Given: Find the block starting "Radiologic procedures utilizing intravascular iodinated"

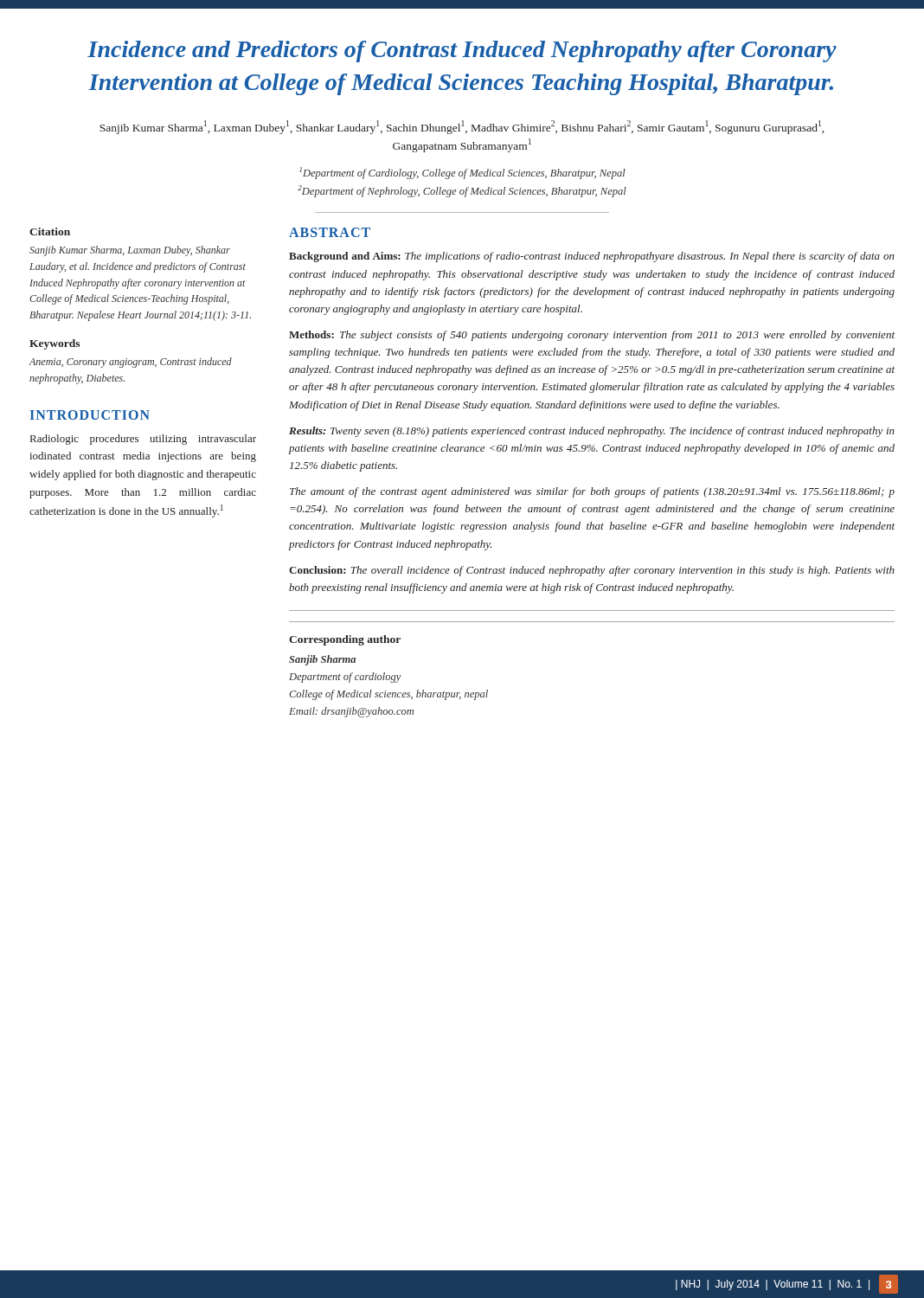Looking at the screenshot, I should (x=143, y=474).
